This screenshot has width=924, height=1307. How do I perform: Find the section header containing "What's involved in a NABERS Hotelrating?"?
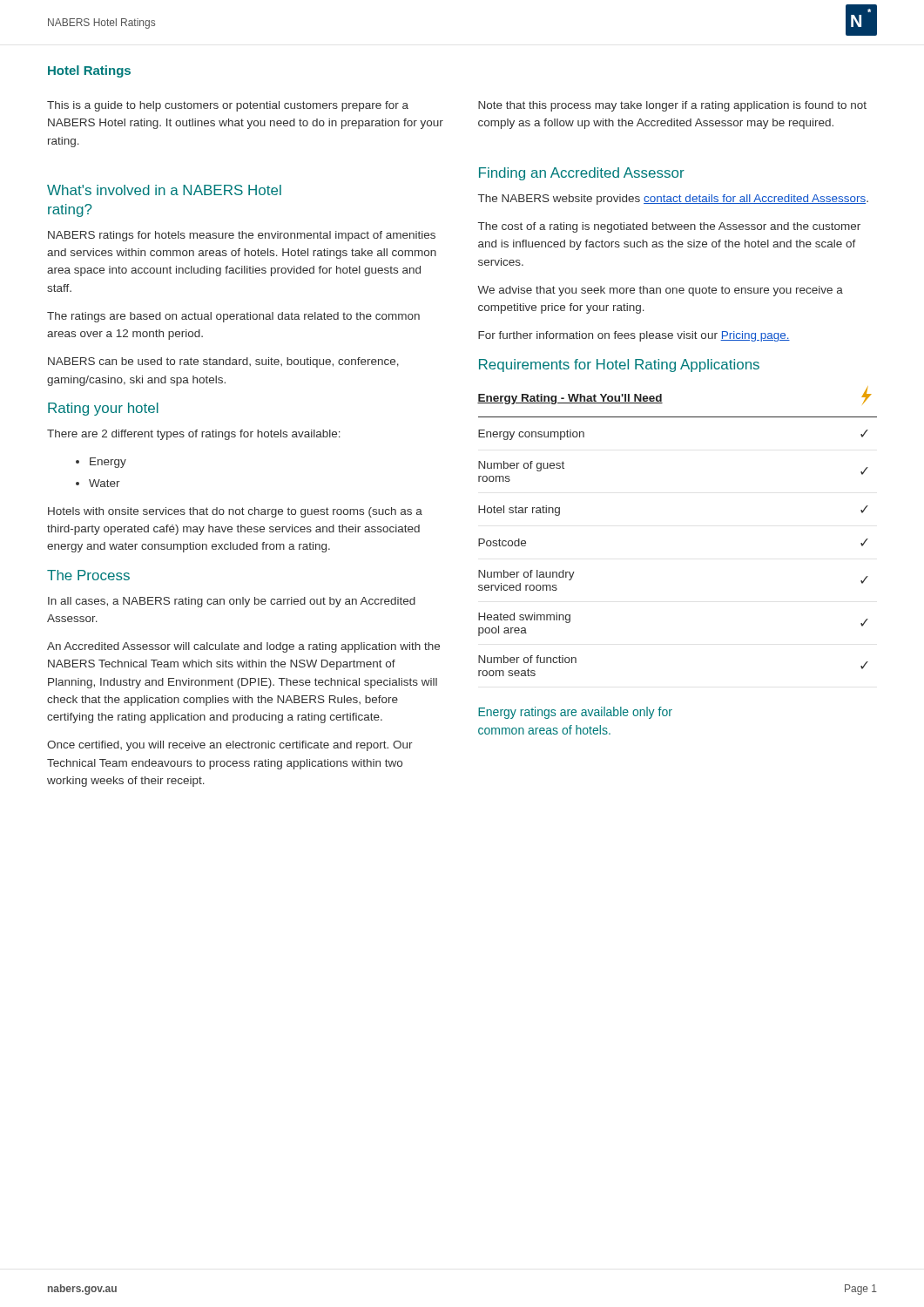coord(164,200)
